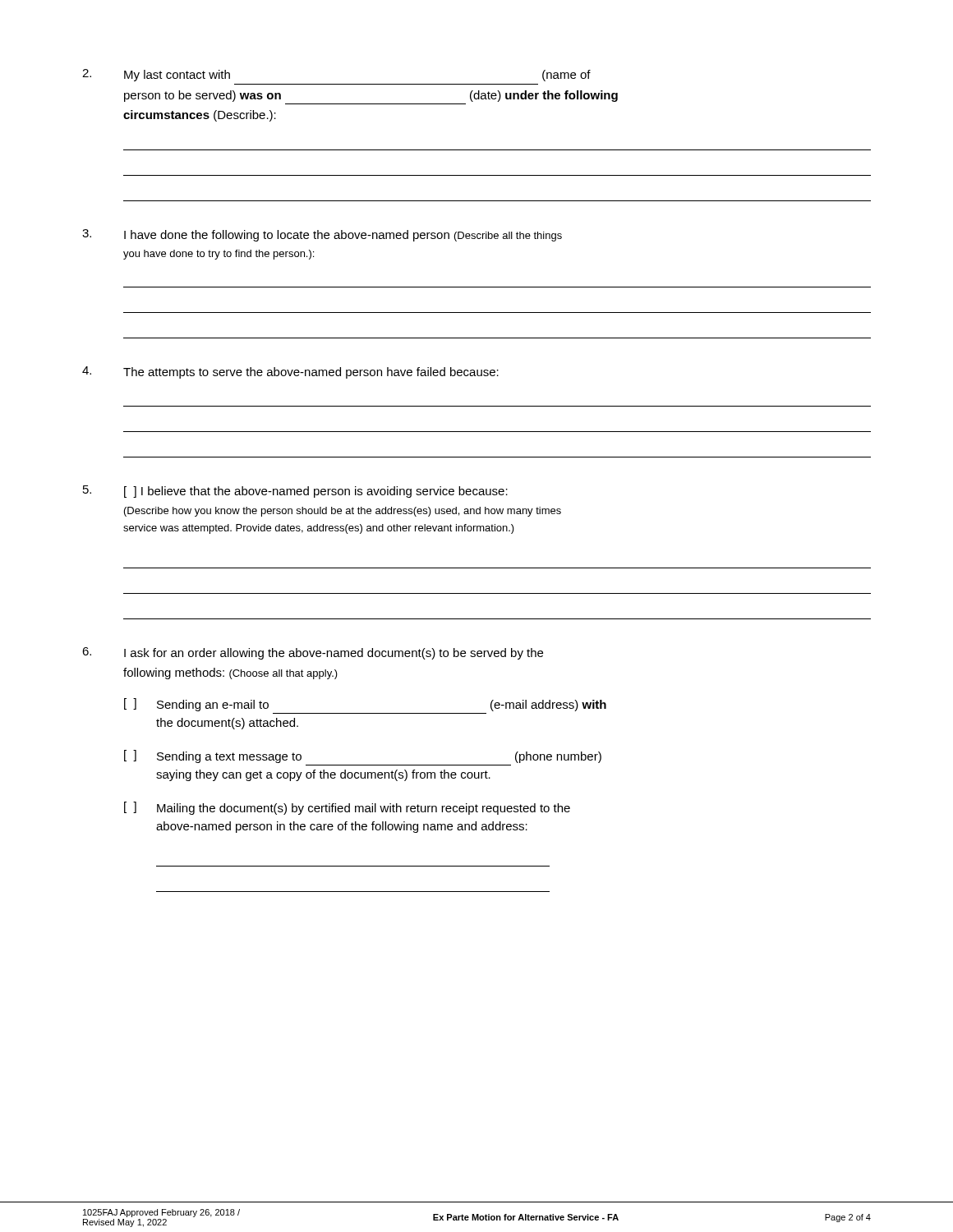Select the region starting "[ ] Mailing the document(s) by"

tap(347, 808)
